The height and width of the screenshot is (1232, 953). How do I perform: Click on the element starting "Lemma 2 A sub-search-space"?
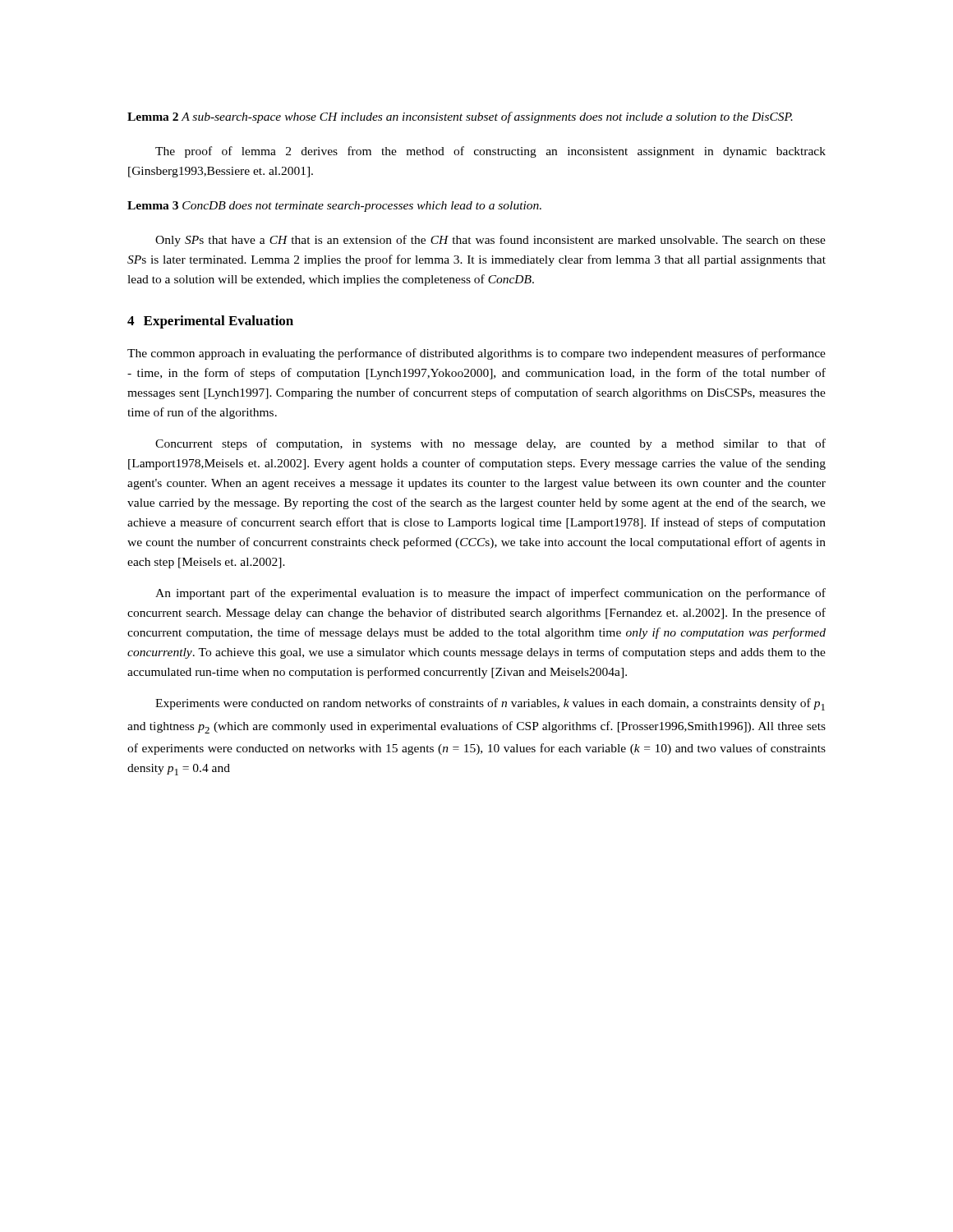coord(460,116)
